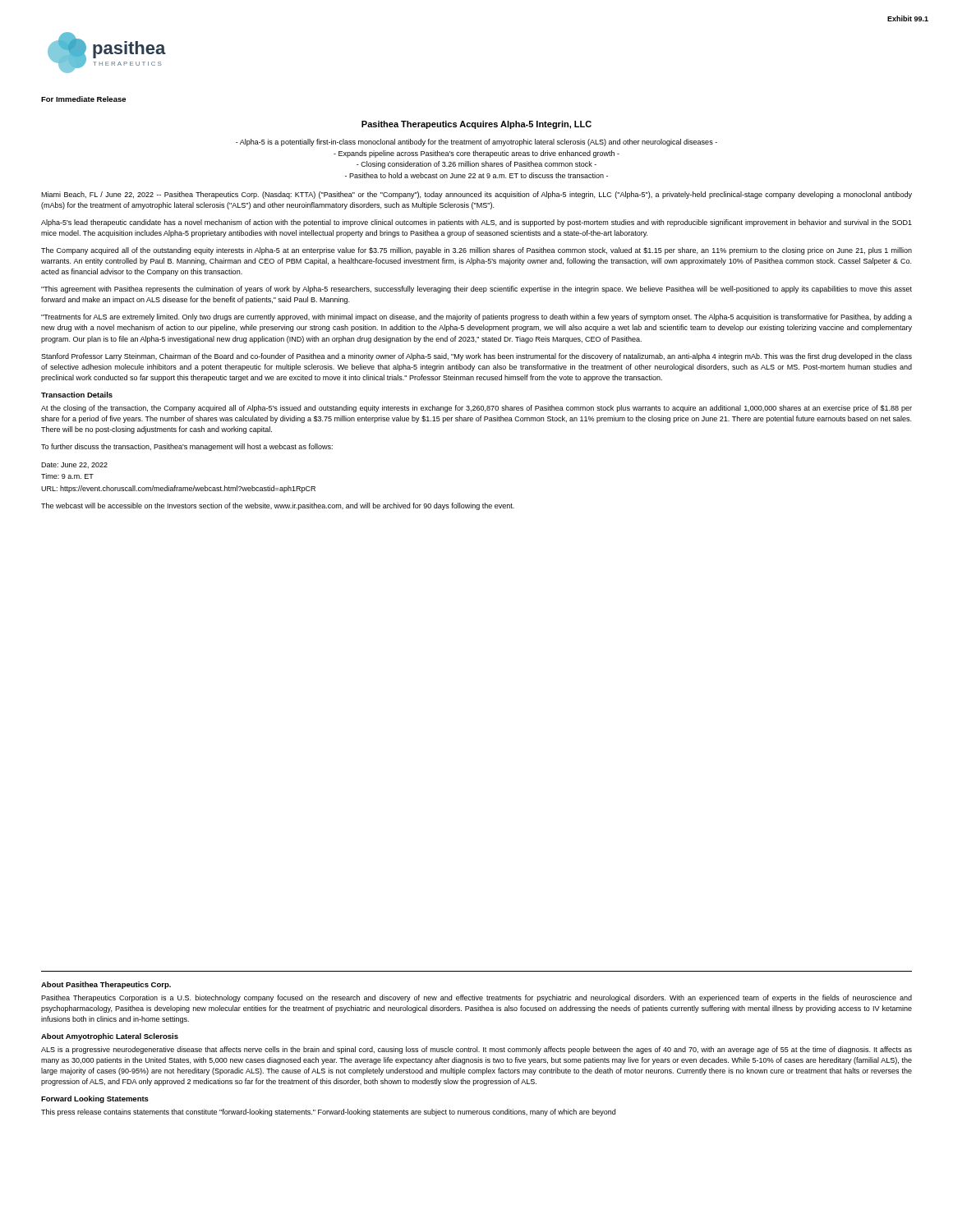Select the text block containing "Miami Beach, FL / June 22,"
Screen dimensions: 1232x953
click(x=476, y=200)
